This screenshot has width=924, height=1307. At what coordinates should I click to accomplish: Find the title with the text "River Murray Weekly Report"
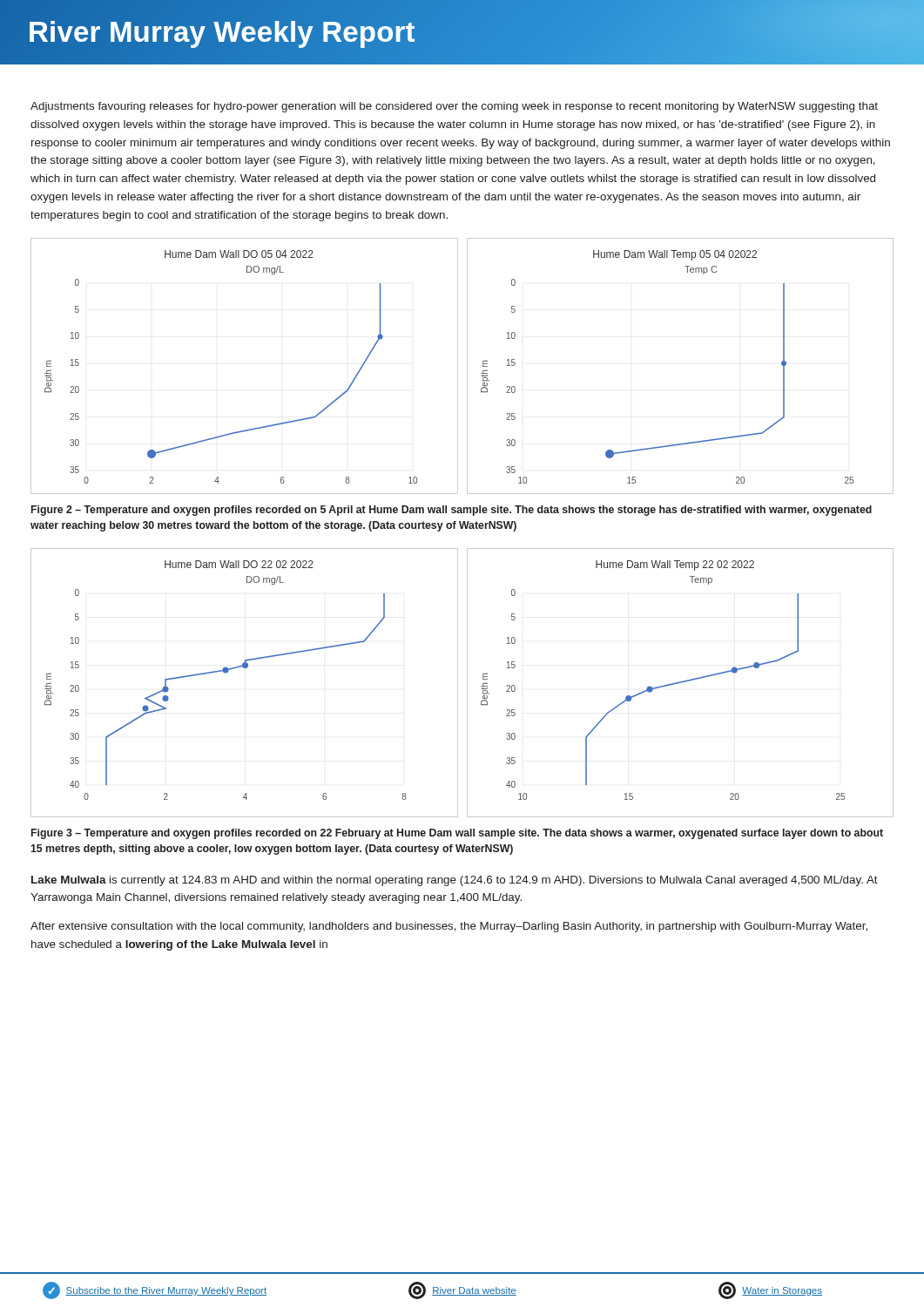476,32
